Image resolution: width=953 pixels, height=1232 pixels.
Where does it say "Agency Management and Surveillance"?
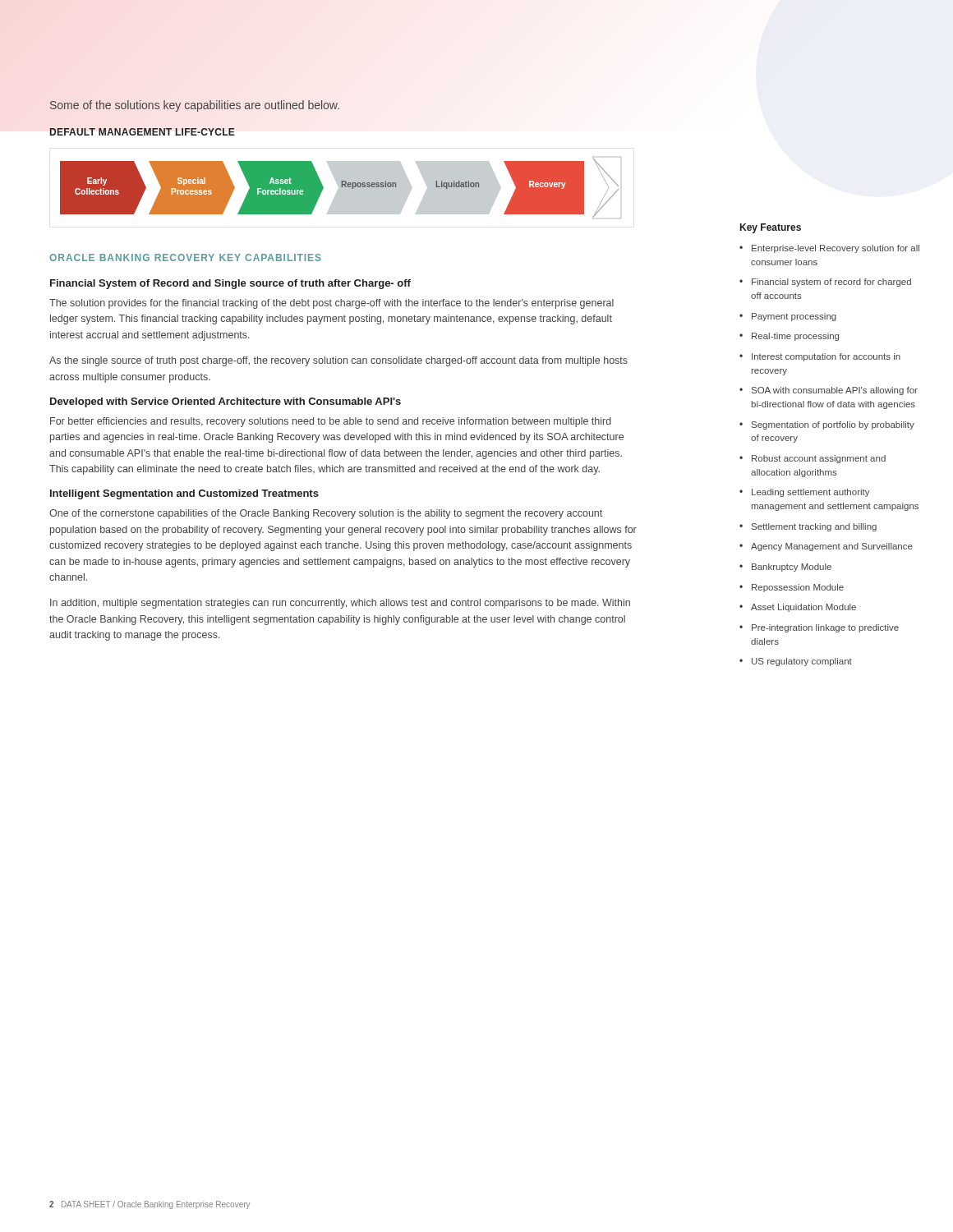click(x=832, y=547)
